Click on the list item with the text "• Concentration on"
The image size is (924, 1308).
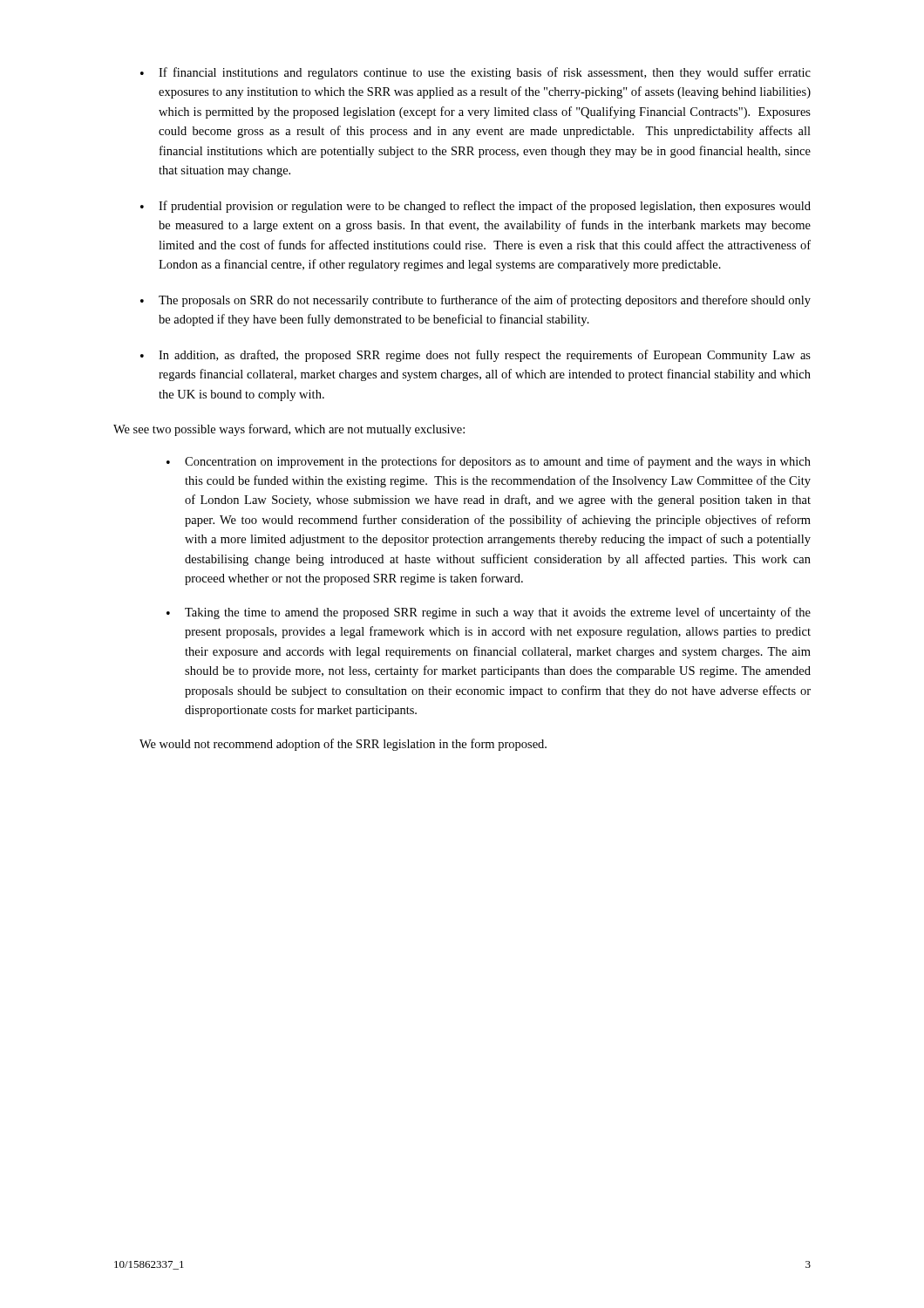(x=488, y=520)
